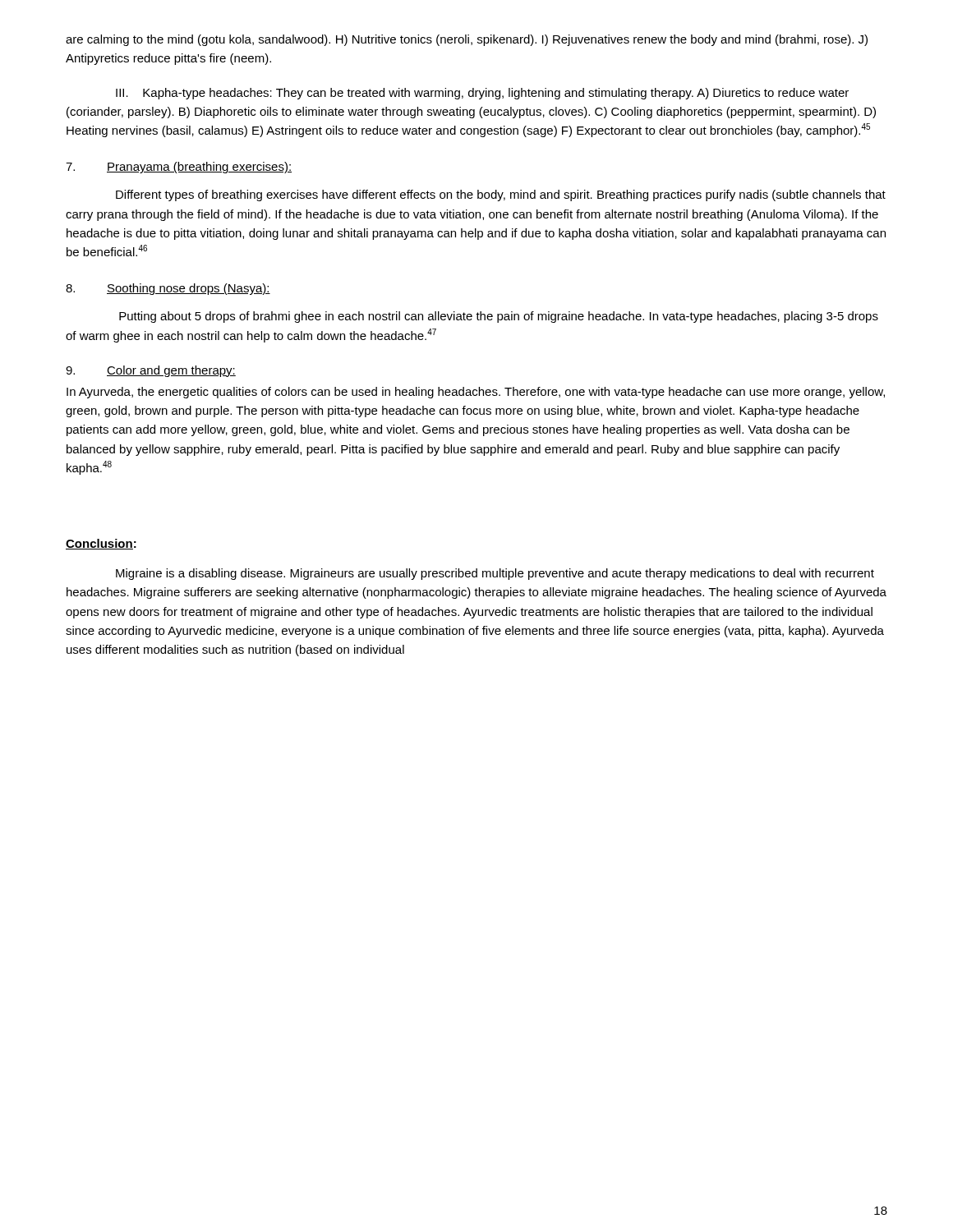Locate the region starting "9. Color and"
The image size is (953, 1232).
(151, 370)
